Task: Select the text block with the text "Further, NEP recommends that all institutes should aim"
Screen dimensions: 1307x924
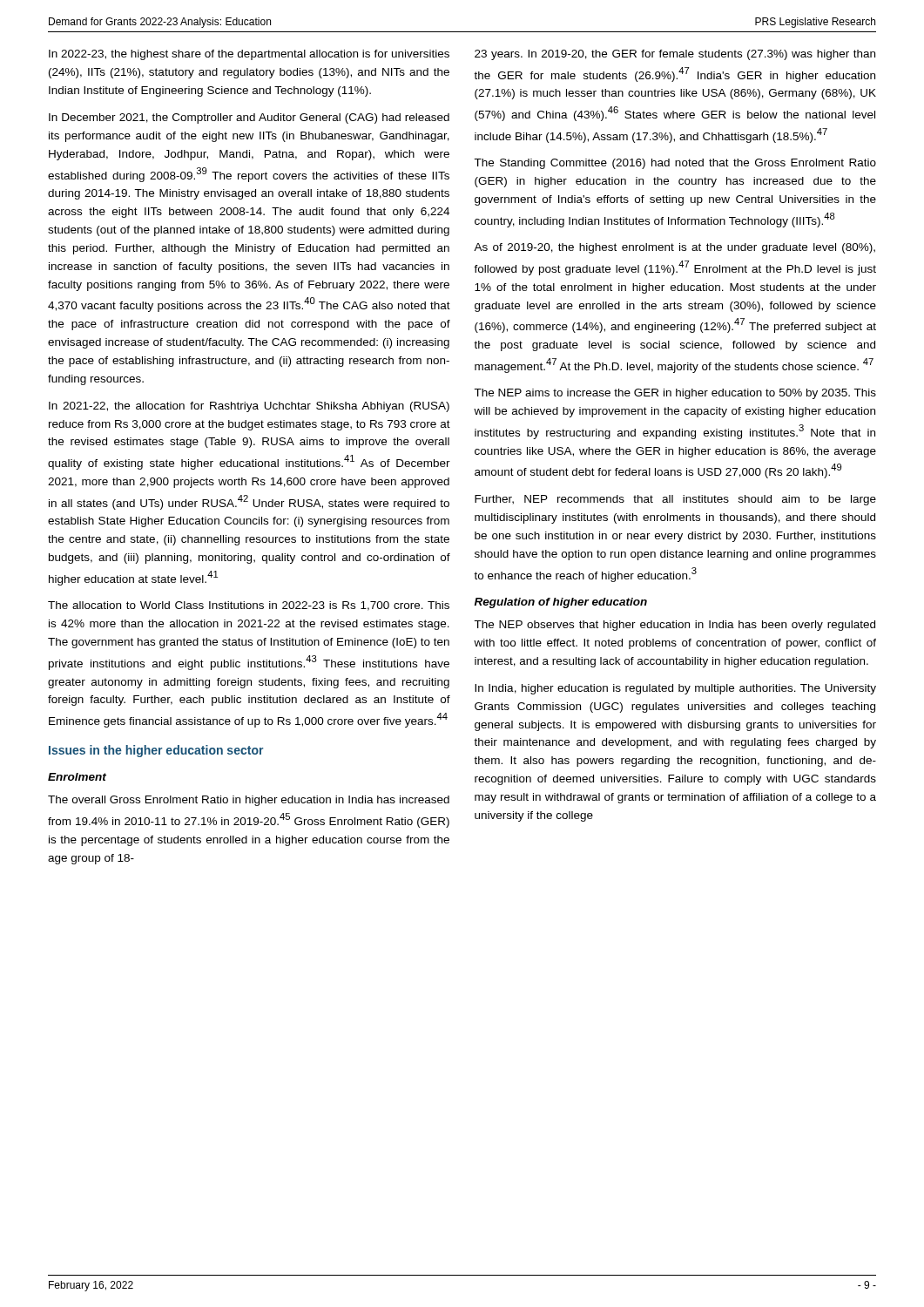Action: coord(675,538)
